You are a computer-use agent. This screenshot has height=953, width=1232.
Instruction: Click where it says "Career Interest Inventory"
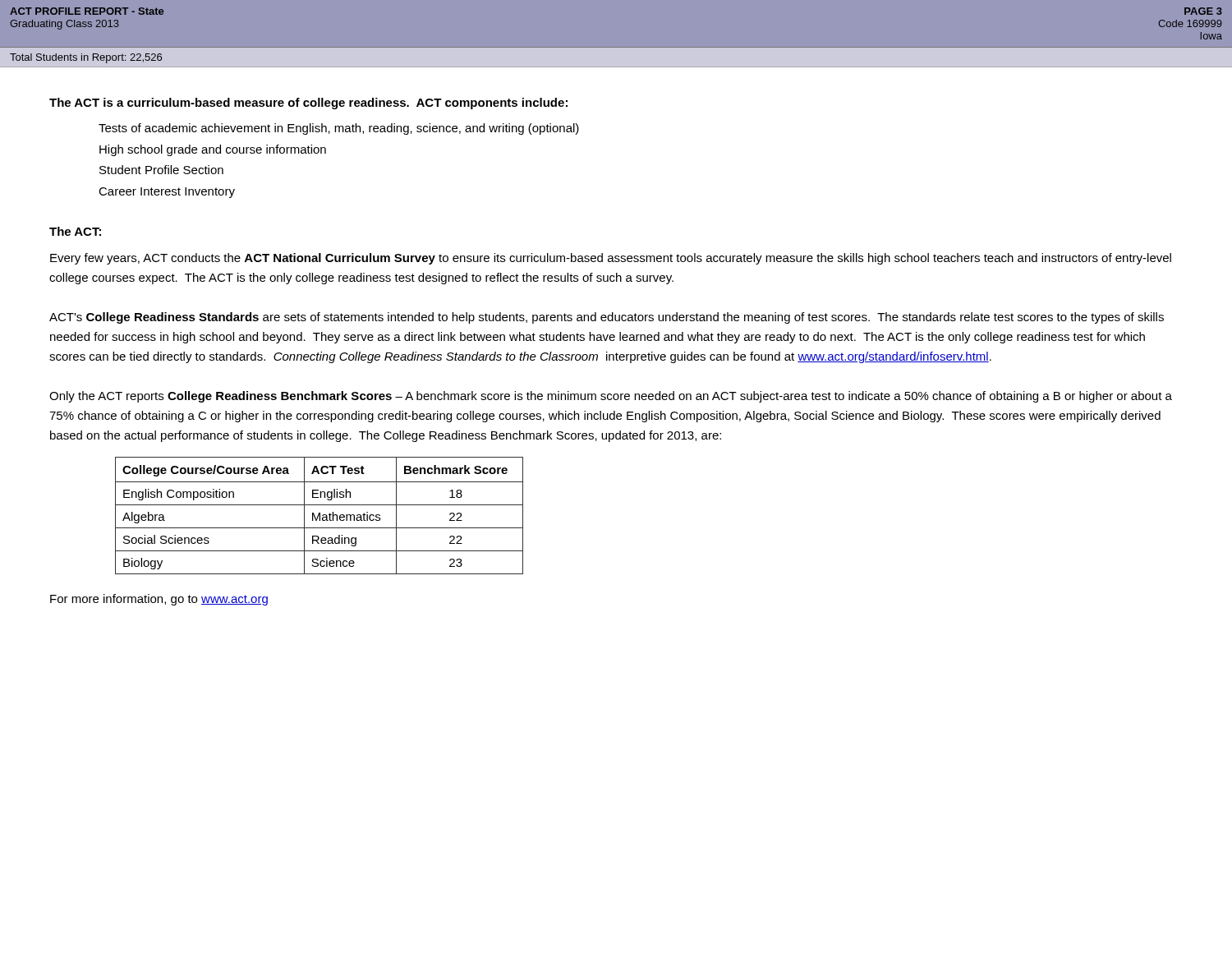point(167,191)
